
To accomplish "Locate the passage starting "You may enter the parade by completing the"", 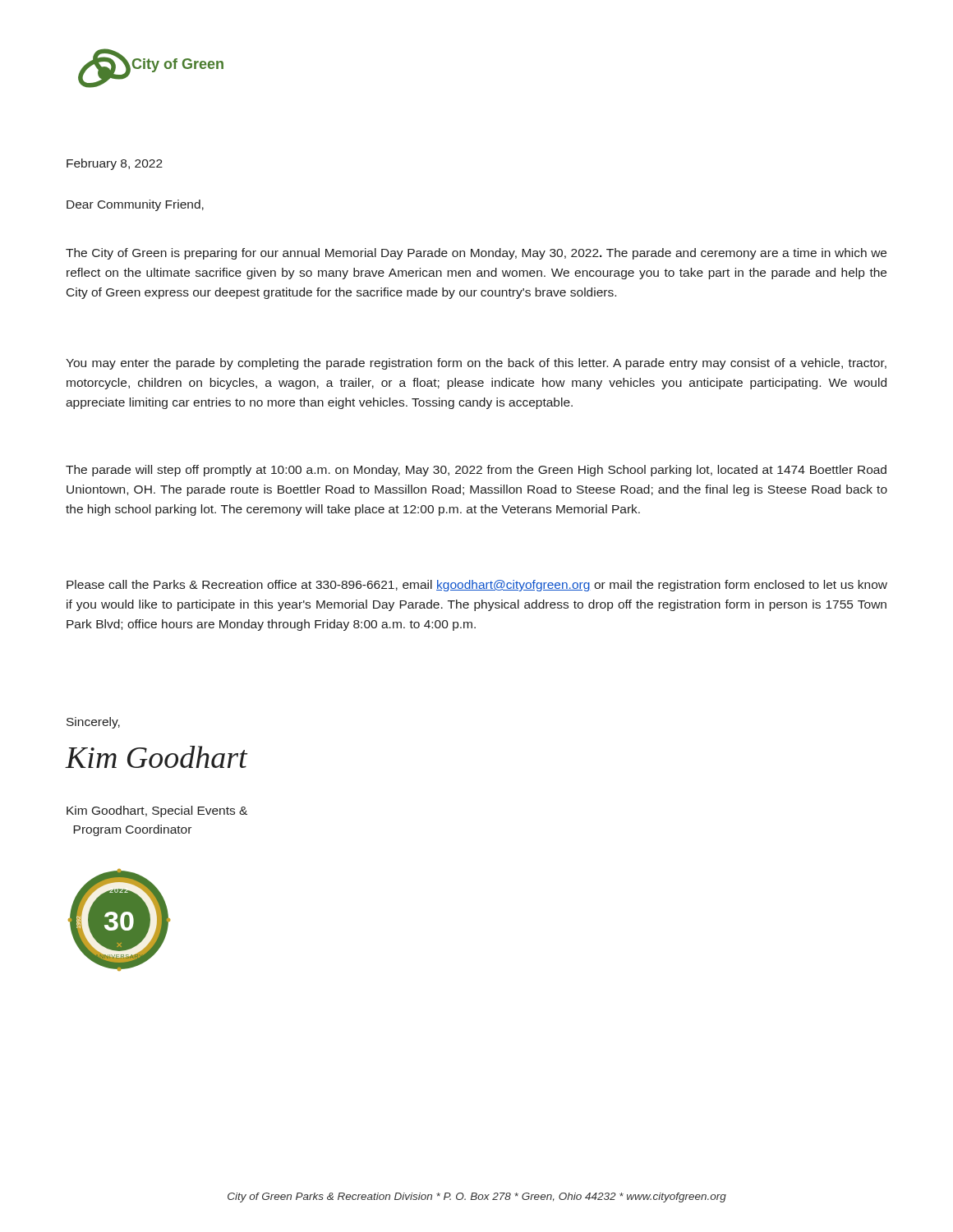I will pos(476,382).
